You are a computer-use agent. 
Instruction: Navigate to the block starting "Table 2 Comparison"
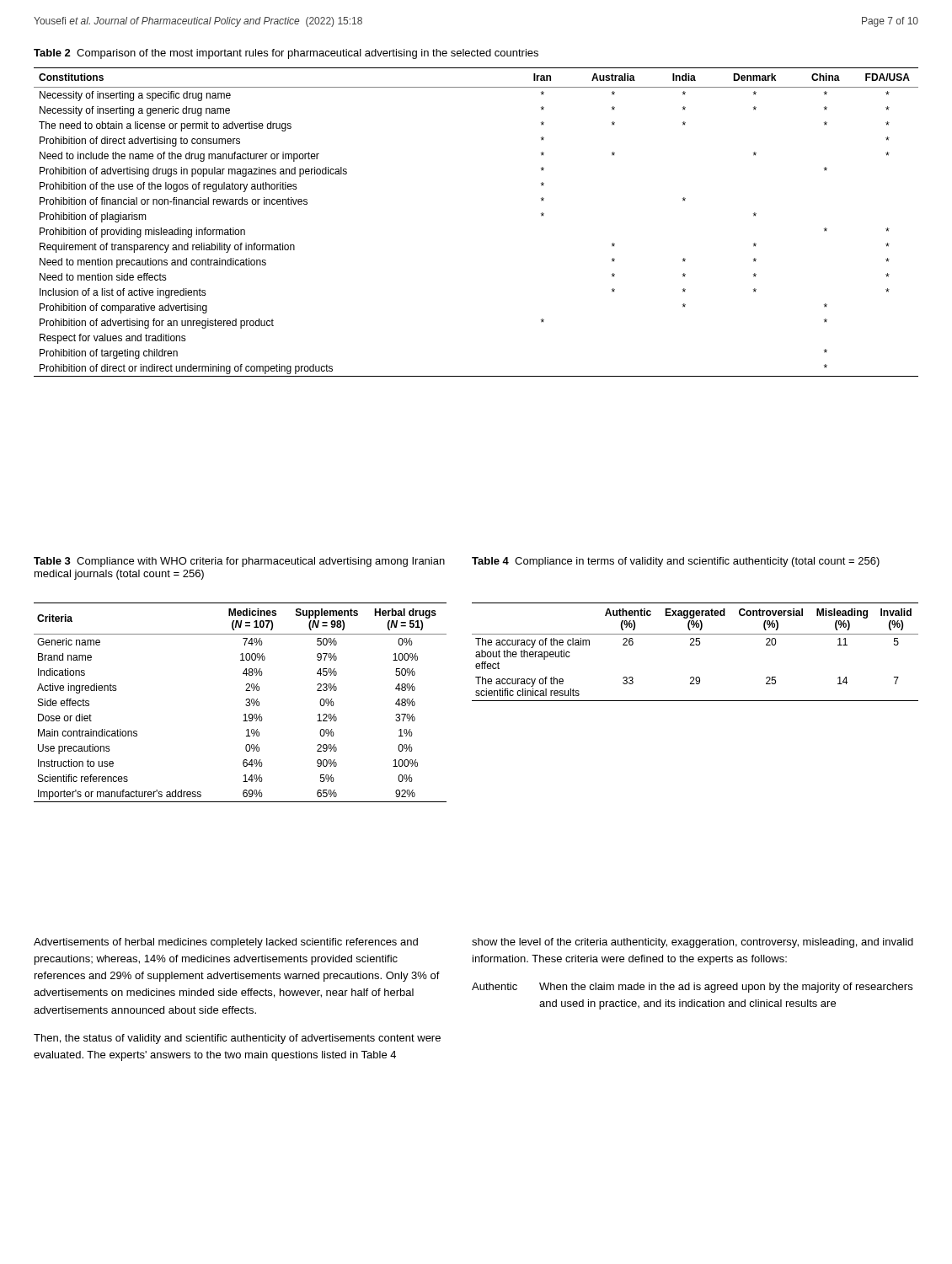pos(286,53)
